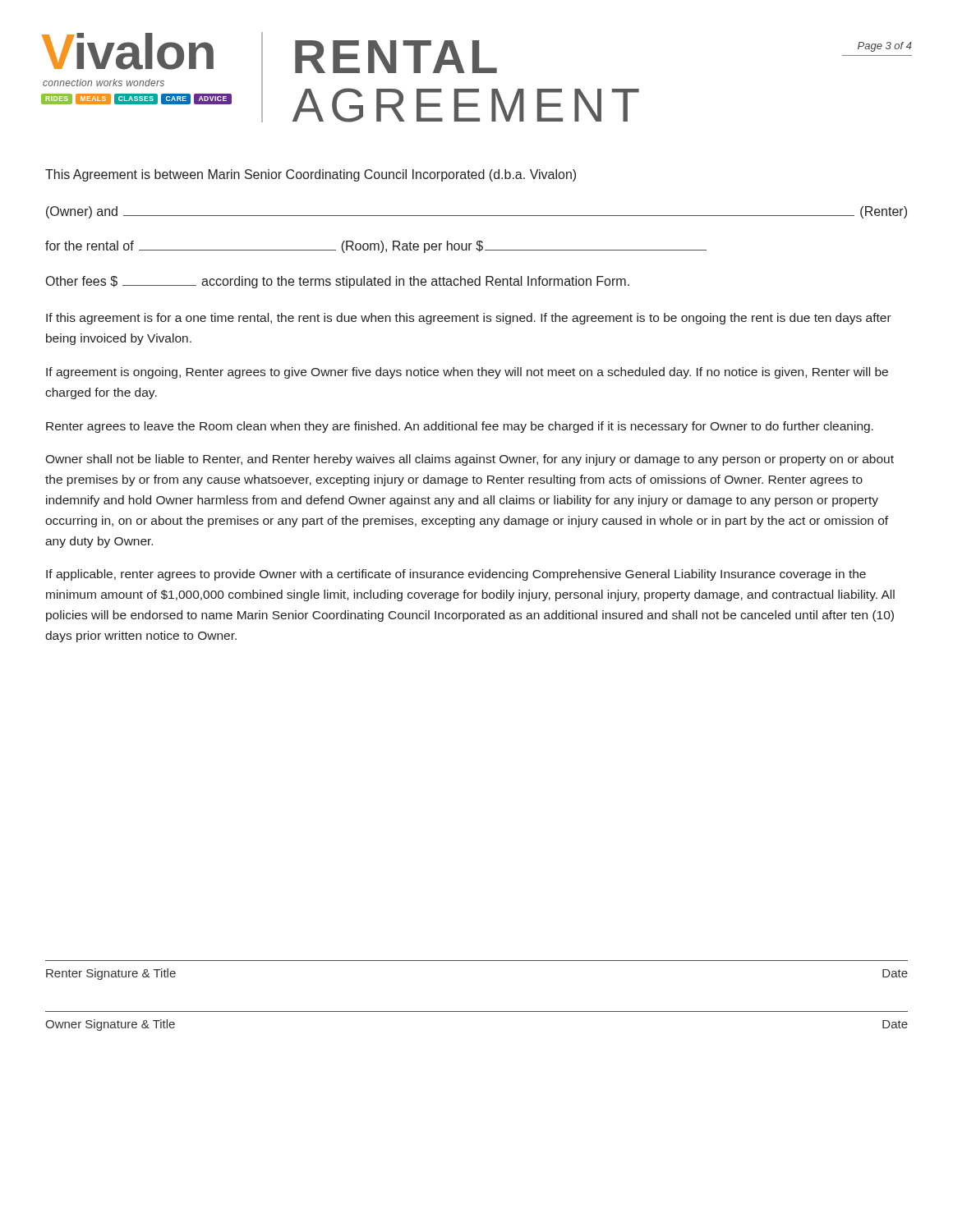Screen dimensions: 1232x953
Task: Locate the text "Owner Signature & Title Date"
Action: pyautogui.click(x=105, y=1025)
